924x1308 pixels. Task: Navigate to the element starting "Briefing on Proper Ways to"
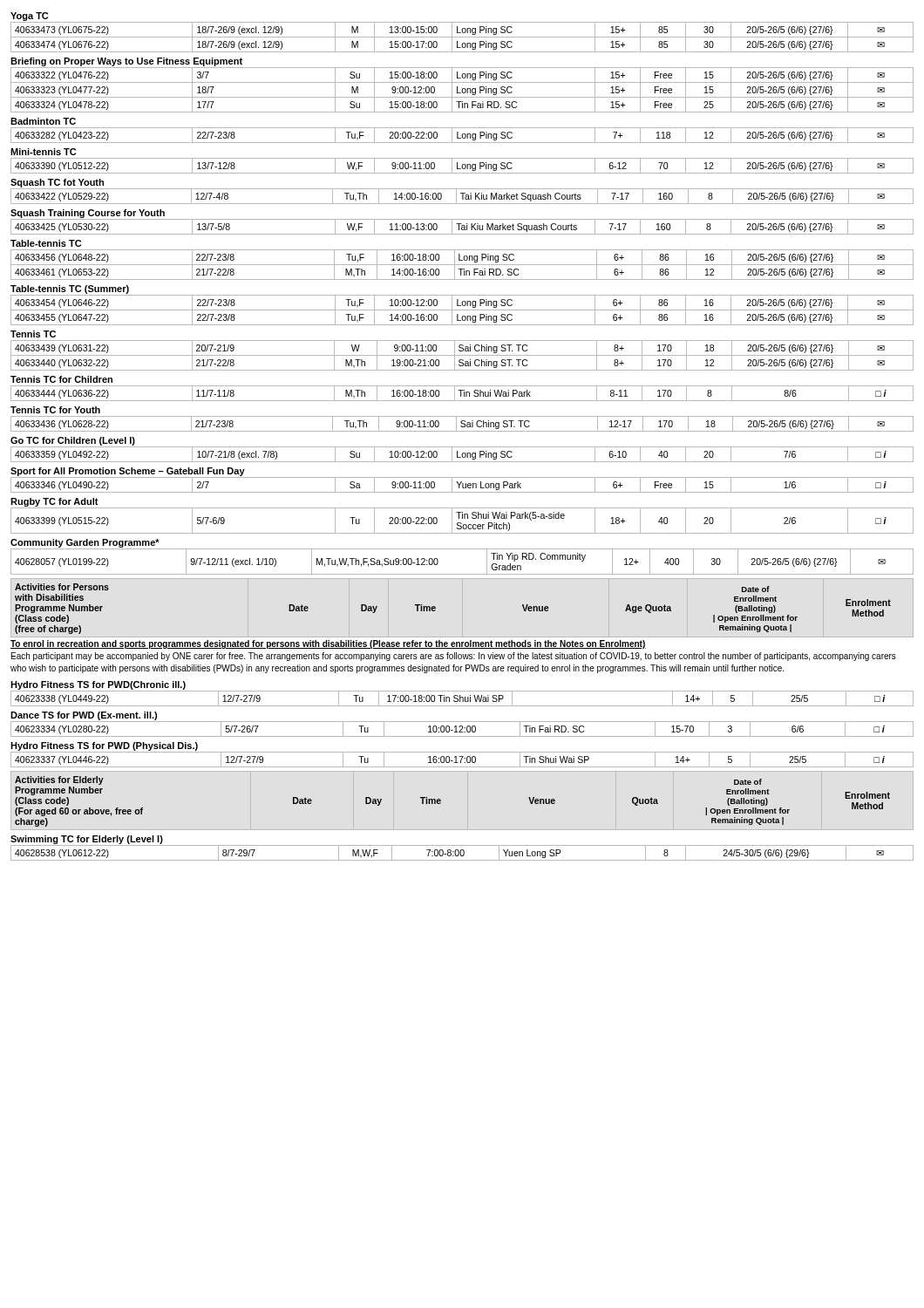pos(126,61)
